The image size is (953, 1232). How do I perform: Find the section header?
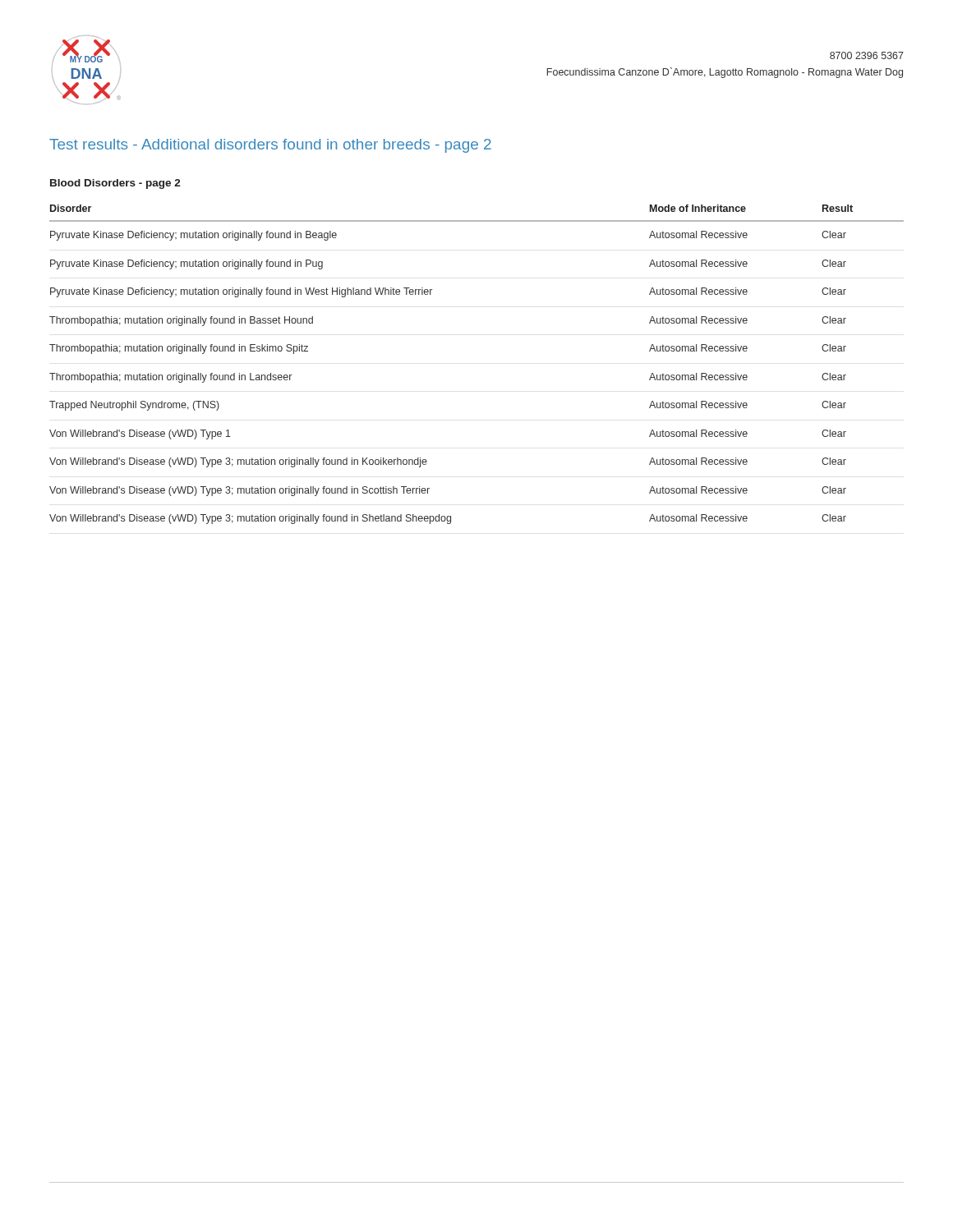tap(115, 183)
